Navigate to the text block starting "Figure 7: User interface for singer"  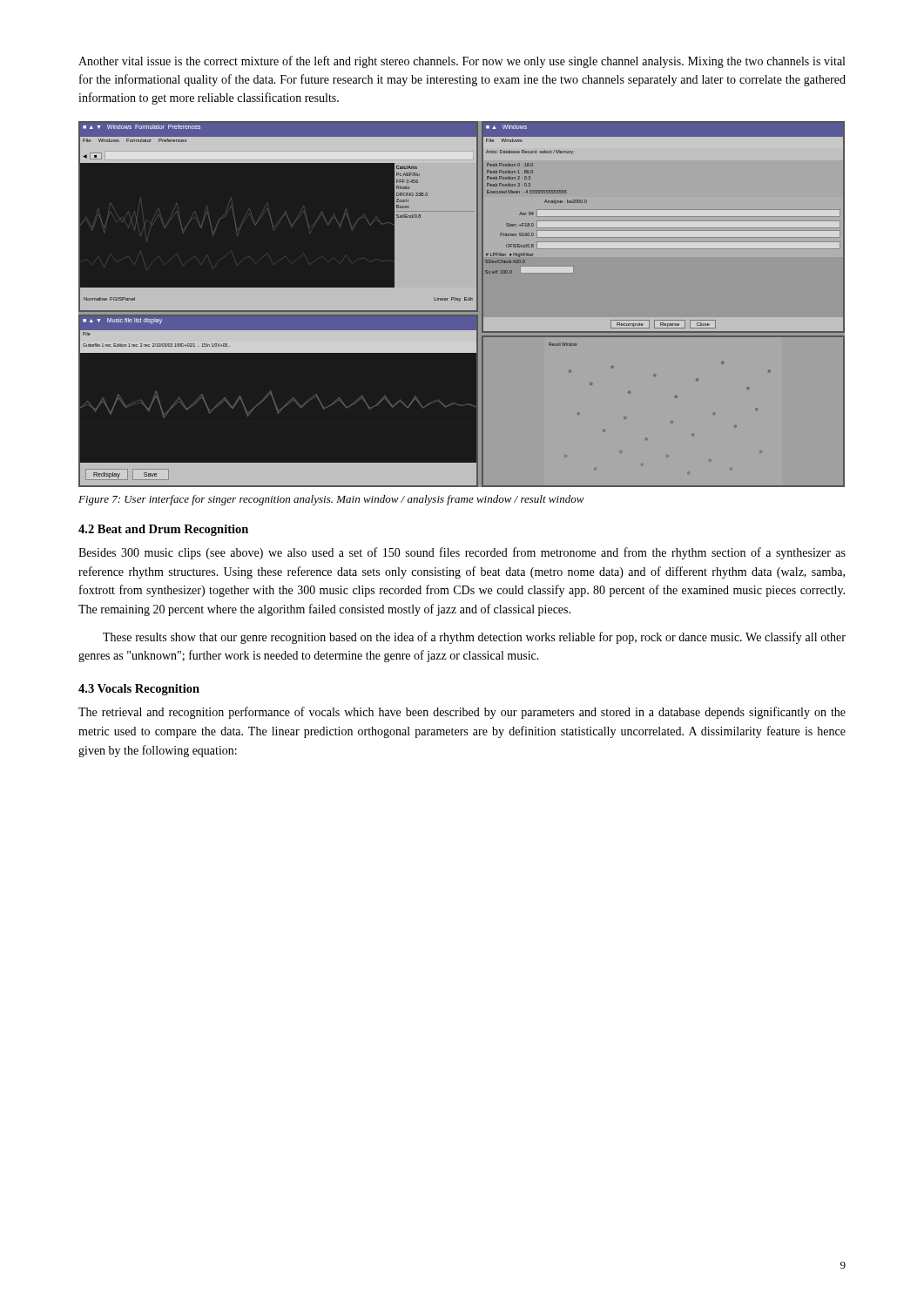click(331, 499)
